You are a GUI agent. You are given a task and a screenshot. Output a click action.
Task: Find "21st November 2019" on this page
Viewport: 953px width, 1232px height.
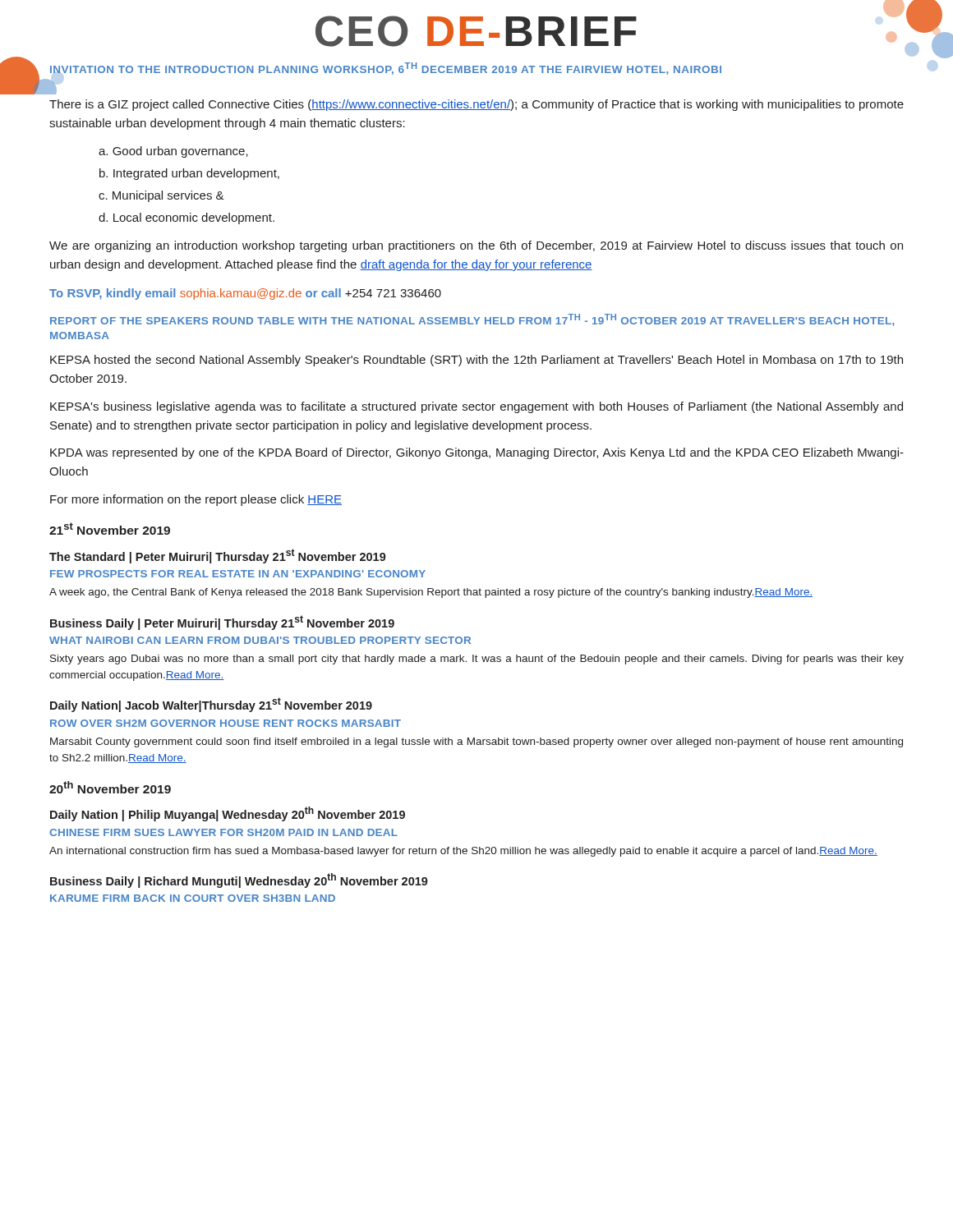pos(110,529)
